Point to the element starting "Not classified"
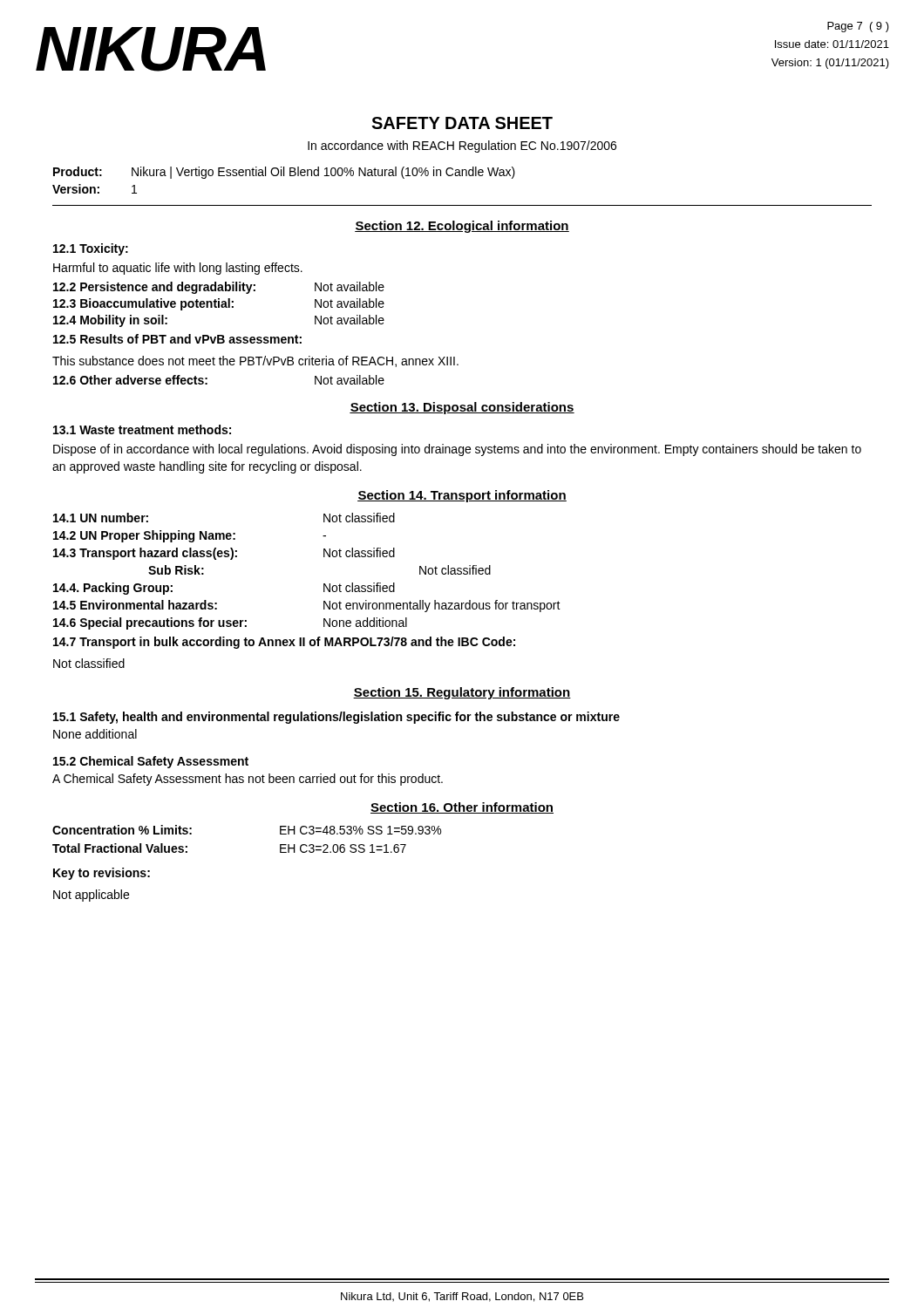Image resolution: width=924 pixels, height=1308 pixels. pos(89,663)
